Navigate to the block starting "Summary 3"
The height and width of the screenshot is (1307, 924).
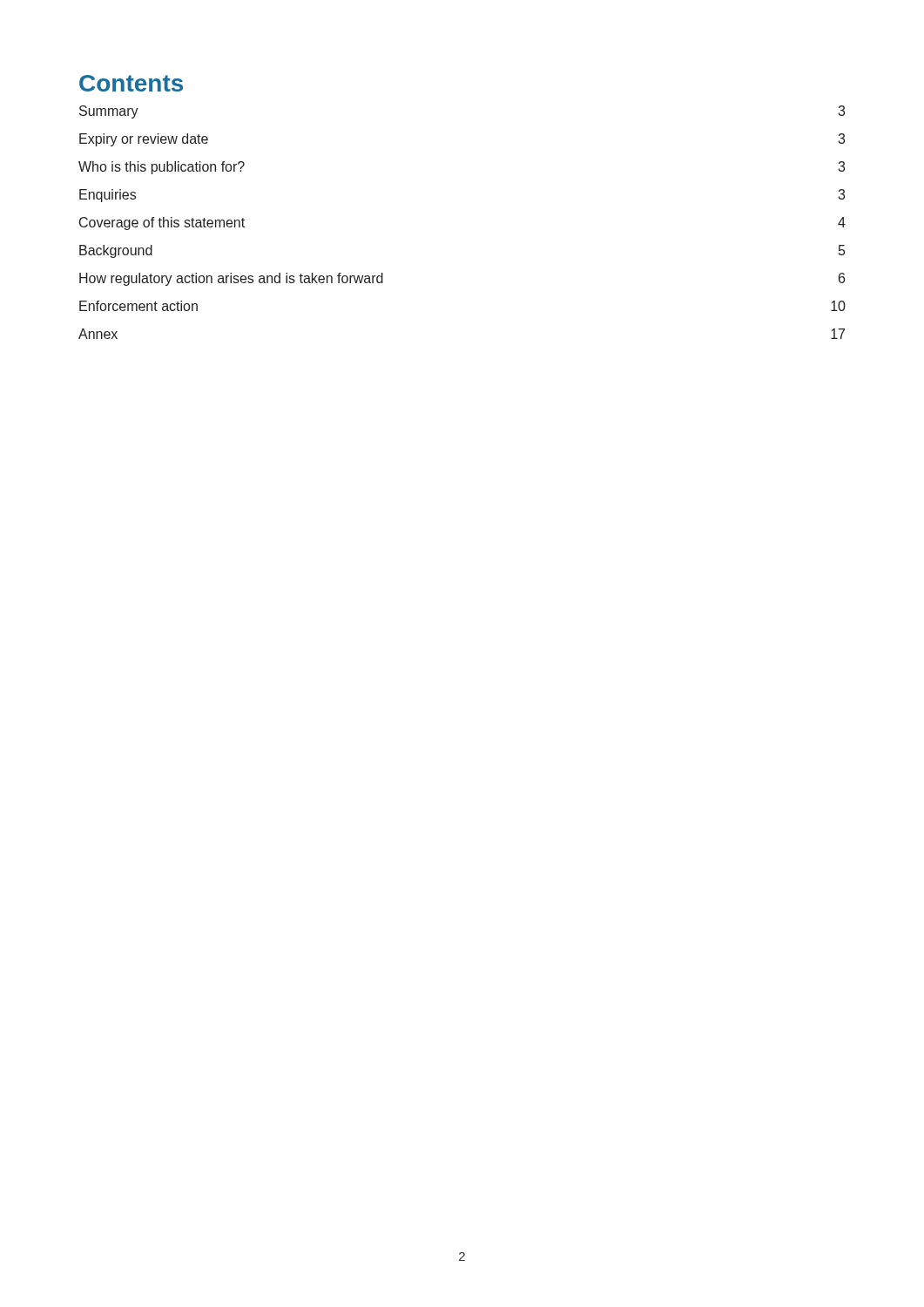coord(113,112)
